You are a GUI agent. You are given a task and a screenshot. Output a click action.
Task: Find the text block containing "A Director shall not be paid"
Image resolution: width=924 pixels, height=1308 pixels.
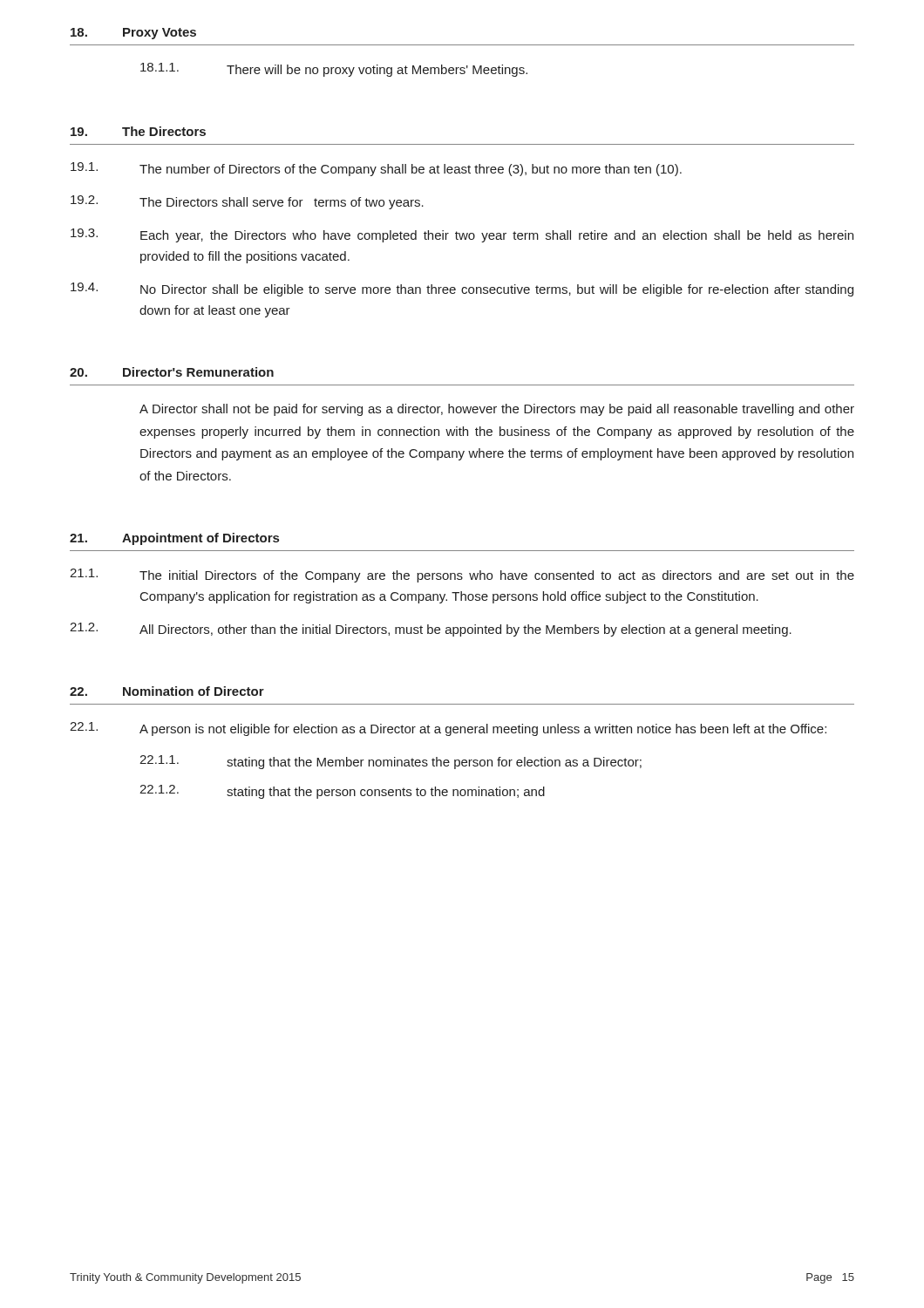coord(497,442)
